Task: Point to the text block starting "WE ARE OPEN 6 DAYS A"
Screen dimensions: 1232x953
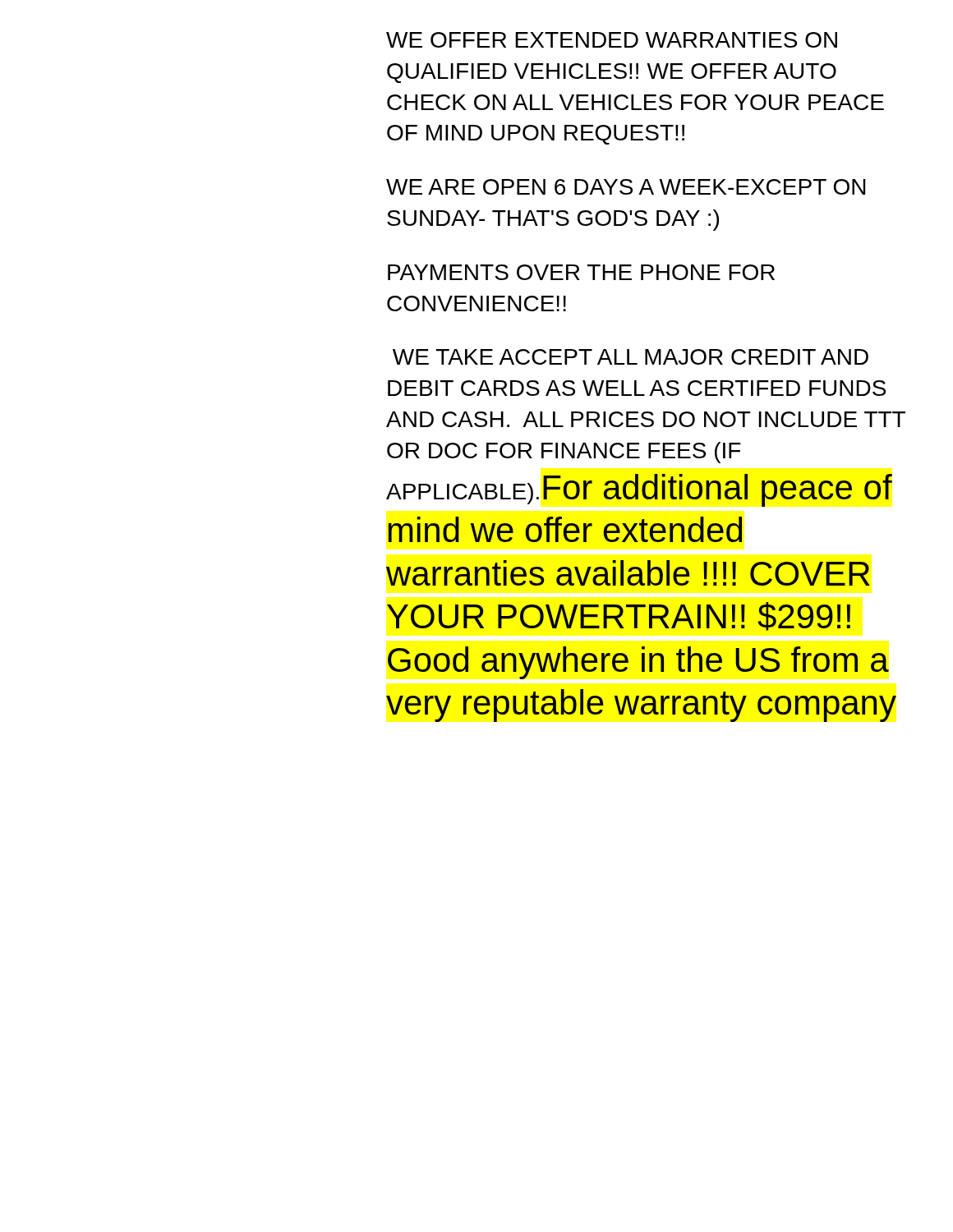Action: [627, 203]
